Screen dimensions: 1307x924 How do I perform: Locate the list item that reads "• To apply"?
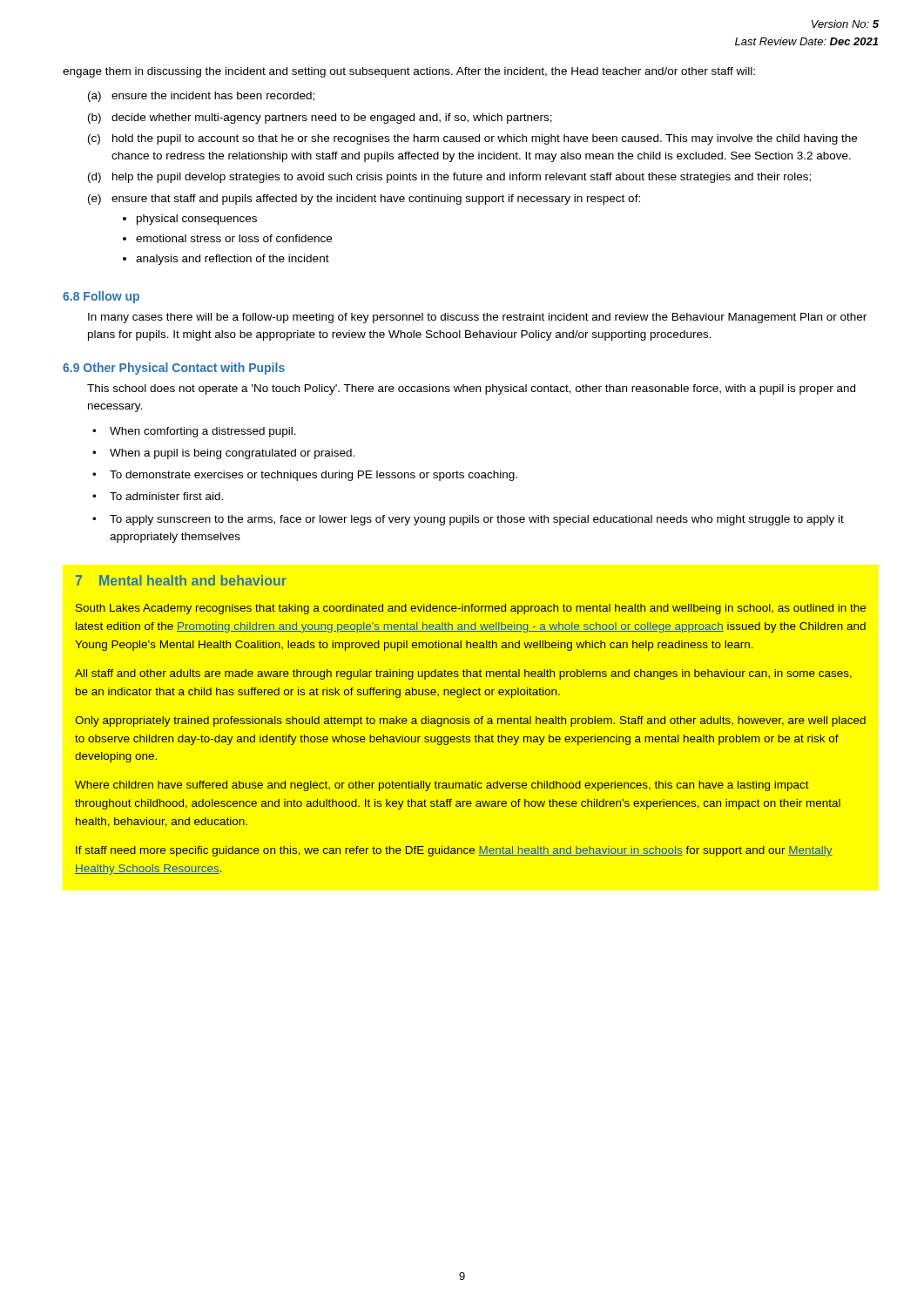tap(483, 528)
